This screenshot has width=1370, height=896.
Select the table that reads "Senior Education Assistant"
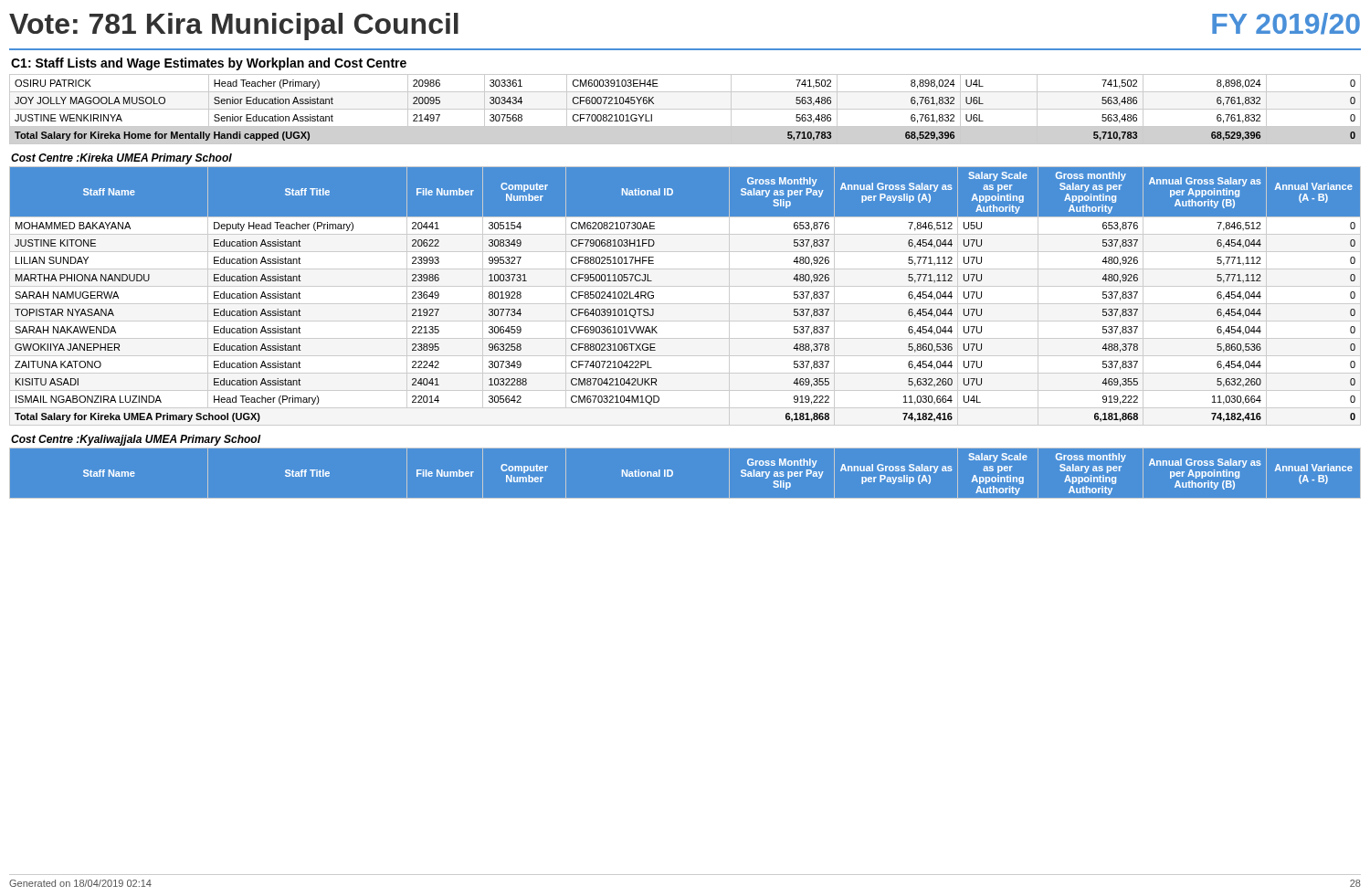coord(685,109)
